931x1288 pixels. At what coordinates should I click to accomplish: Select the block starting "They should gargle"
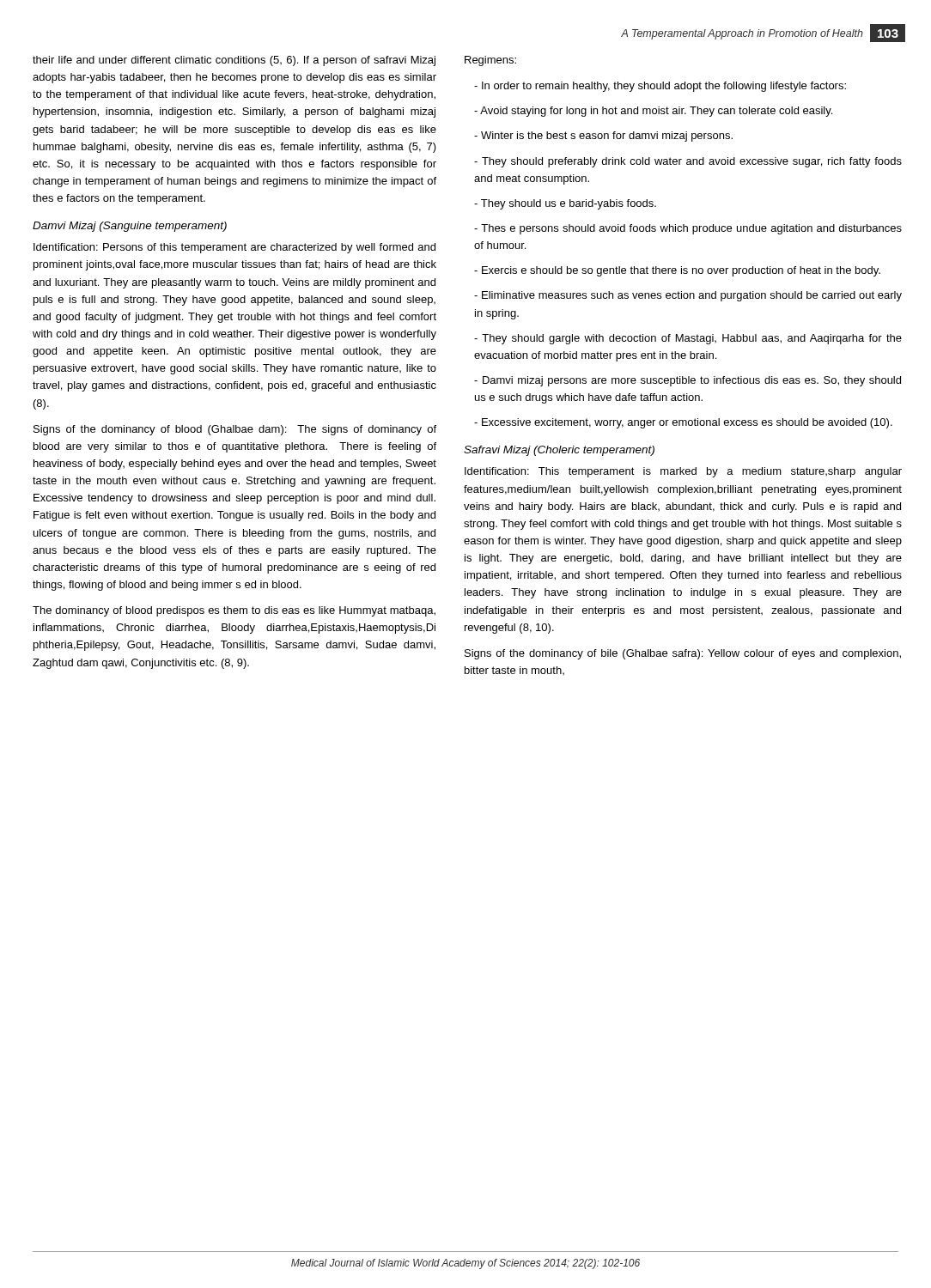pyautogui.click(x=688, y=346)
